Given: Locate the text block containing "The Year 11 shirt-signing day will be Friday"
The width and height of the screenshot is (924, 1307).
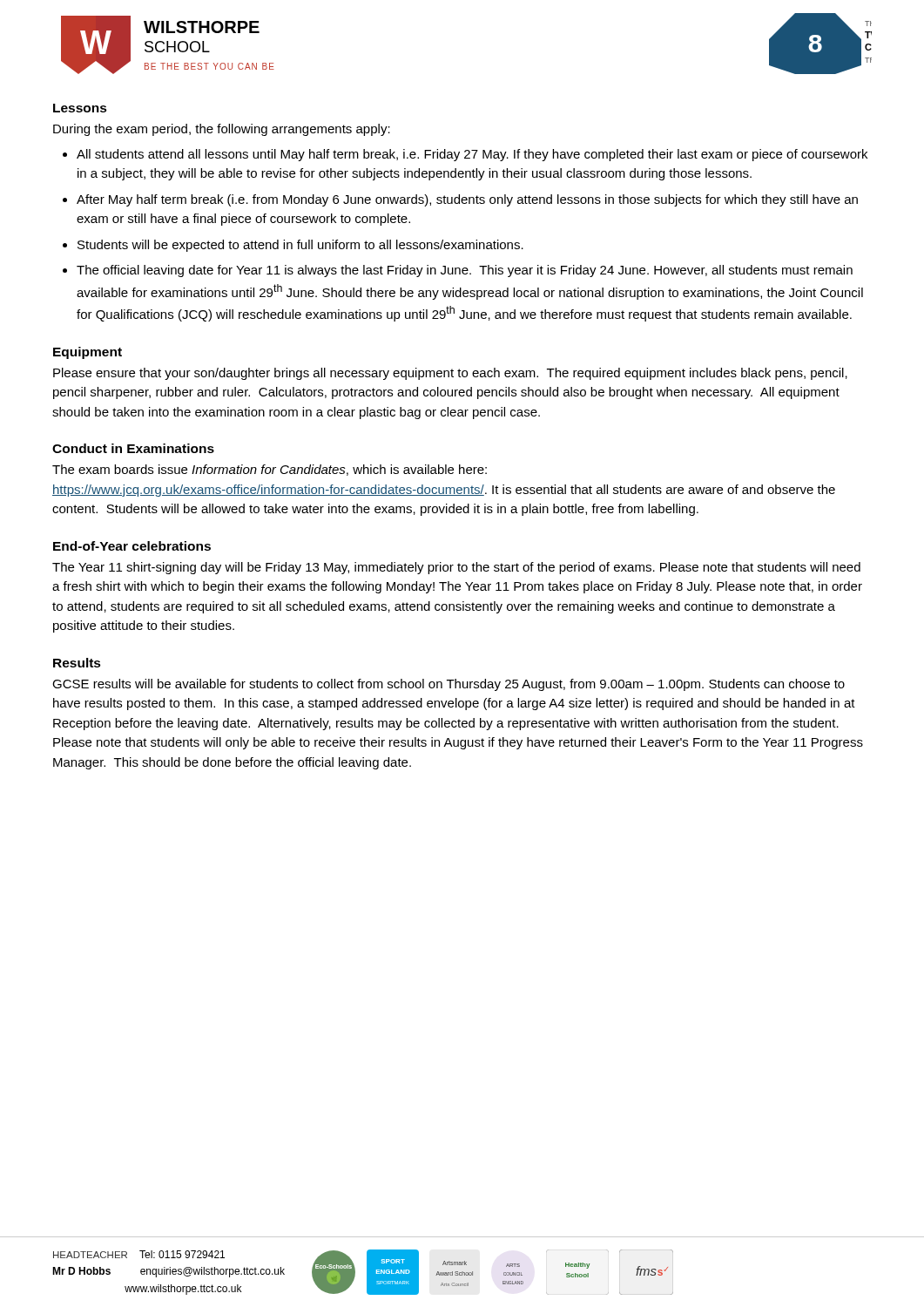Looking at the screenshot, I should coord(457,596).
